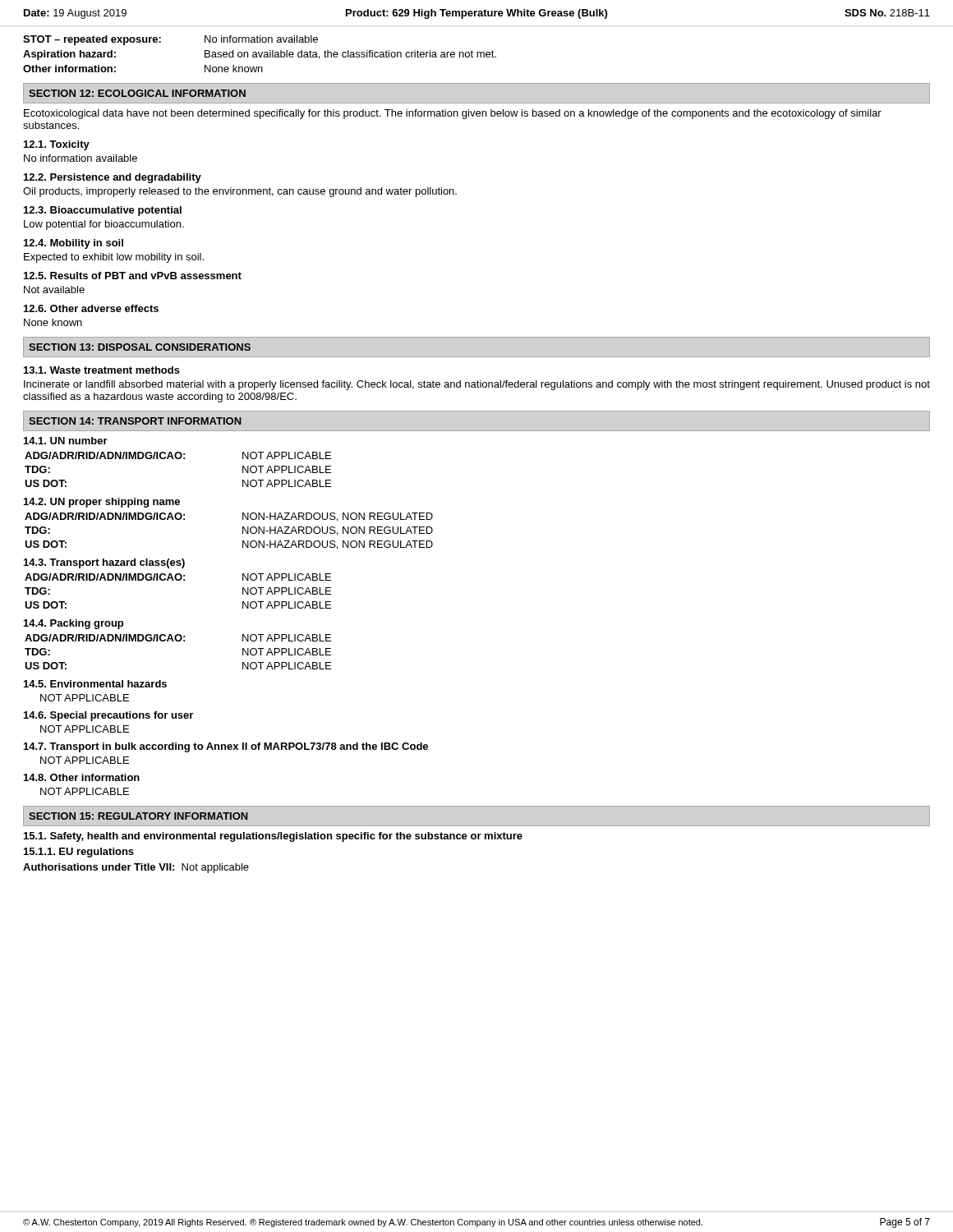Point to the block beginning "Oil products, improperly released to the environment, can"
This screenshot has height=1232, width=953.
240,191
